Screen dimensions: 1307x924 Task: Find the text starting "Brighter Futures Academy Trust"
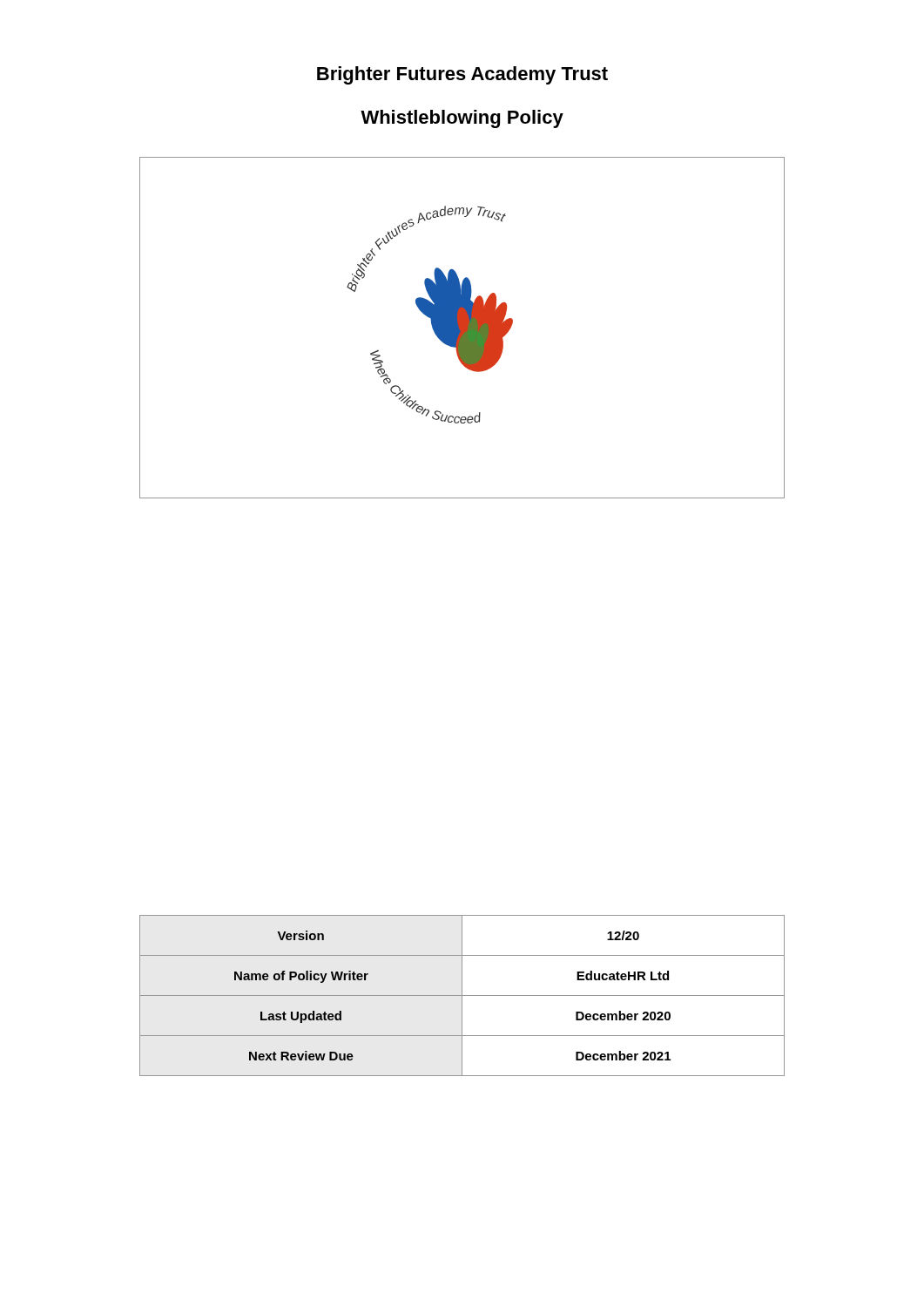462,74
